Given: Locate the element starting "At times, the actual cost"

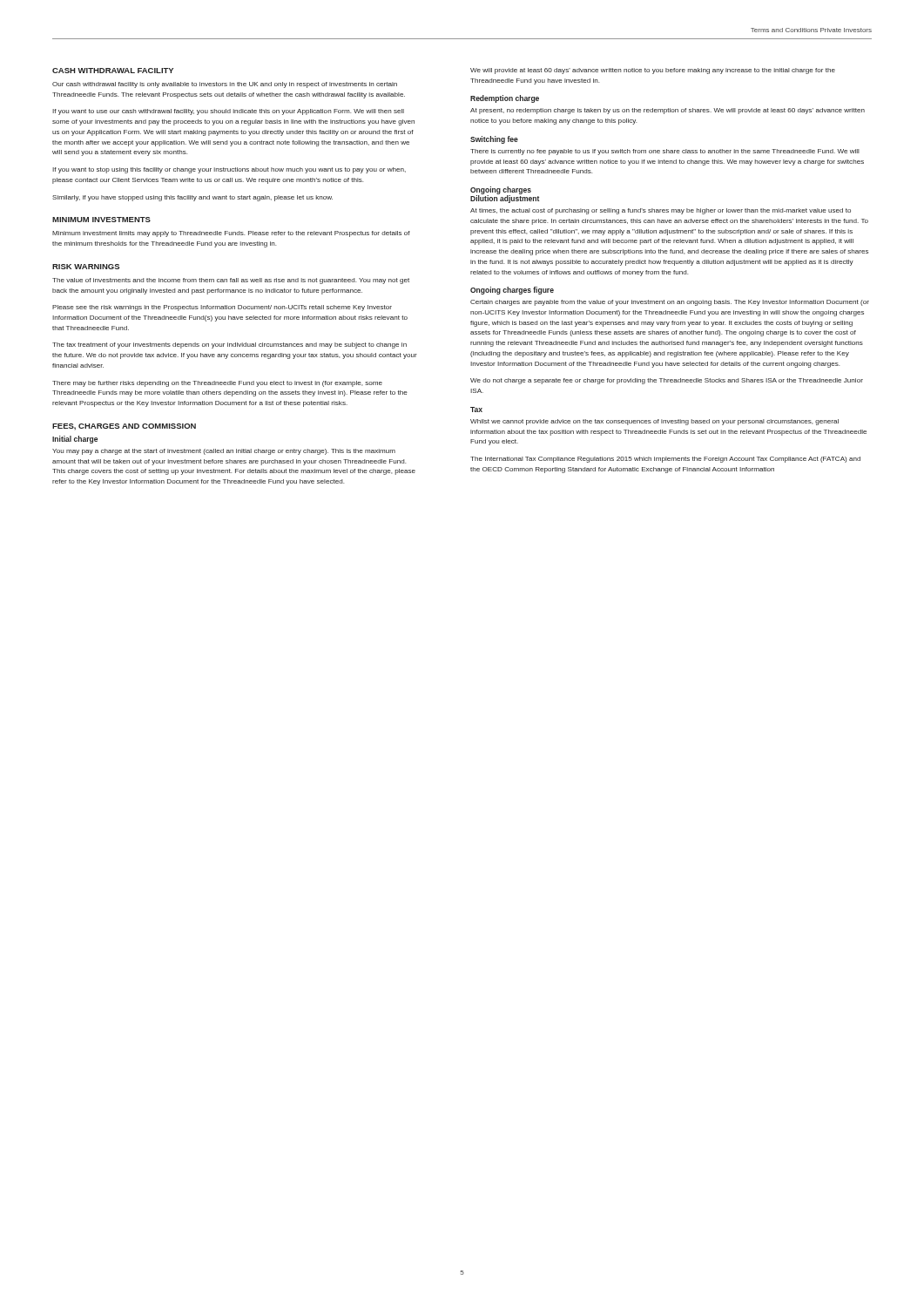Looking at the screenshot, I should pos(670,241).
